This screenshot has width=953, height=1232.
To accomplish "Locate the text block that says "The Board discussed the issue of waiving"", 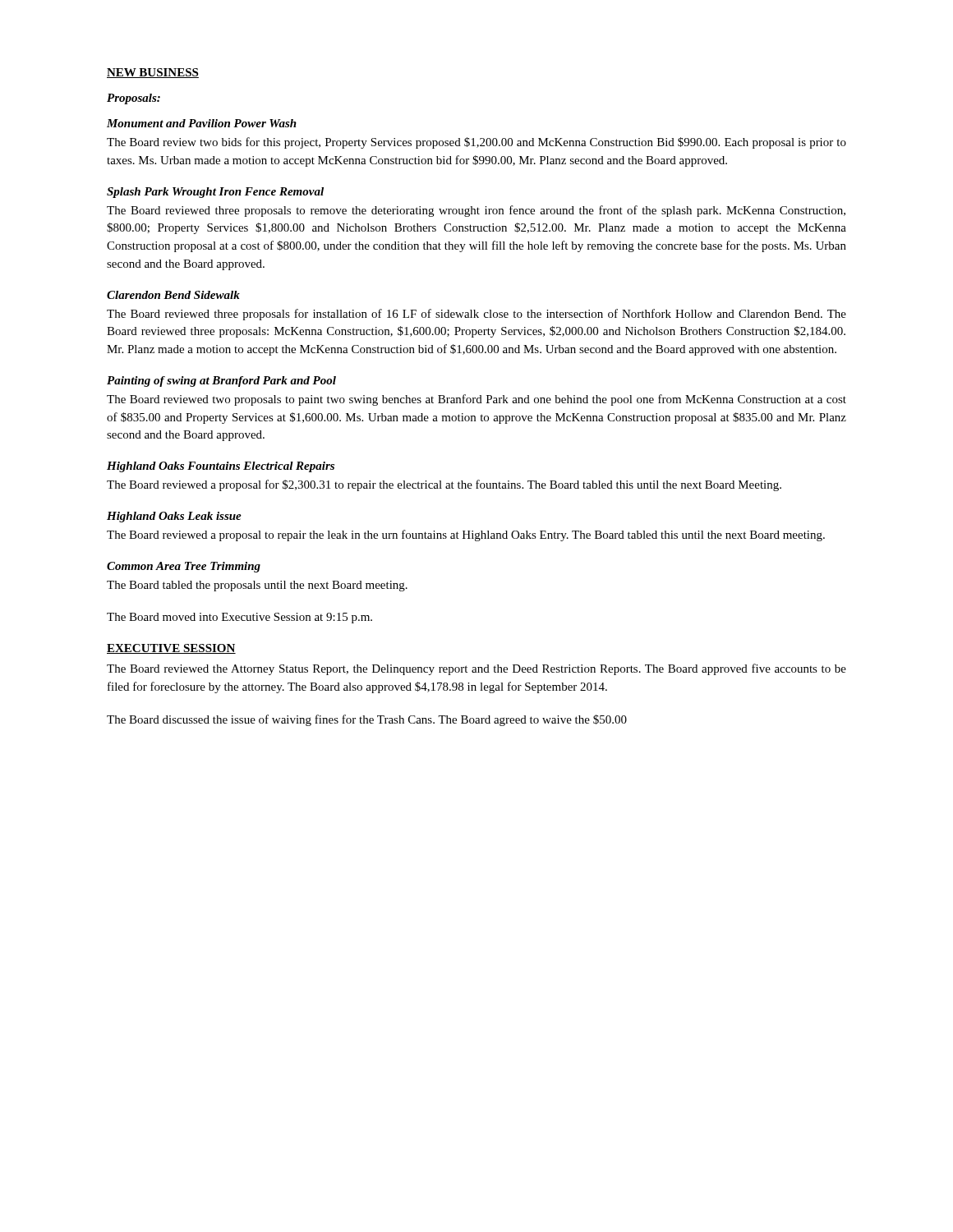I will pyautogui.click(x=367, y=719).
